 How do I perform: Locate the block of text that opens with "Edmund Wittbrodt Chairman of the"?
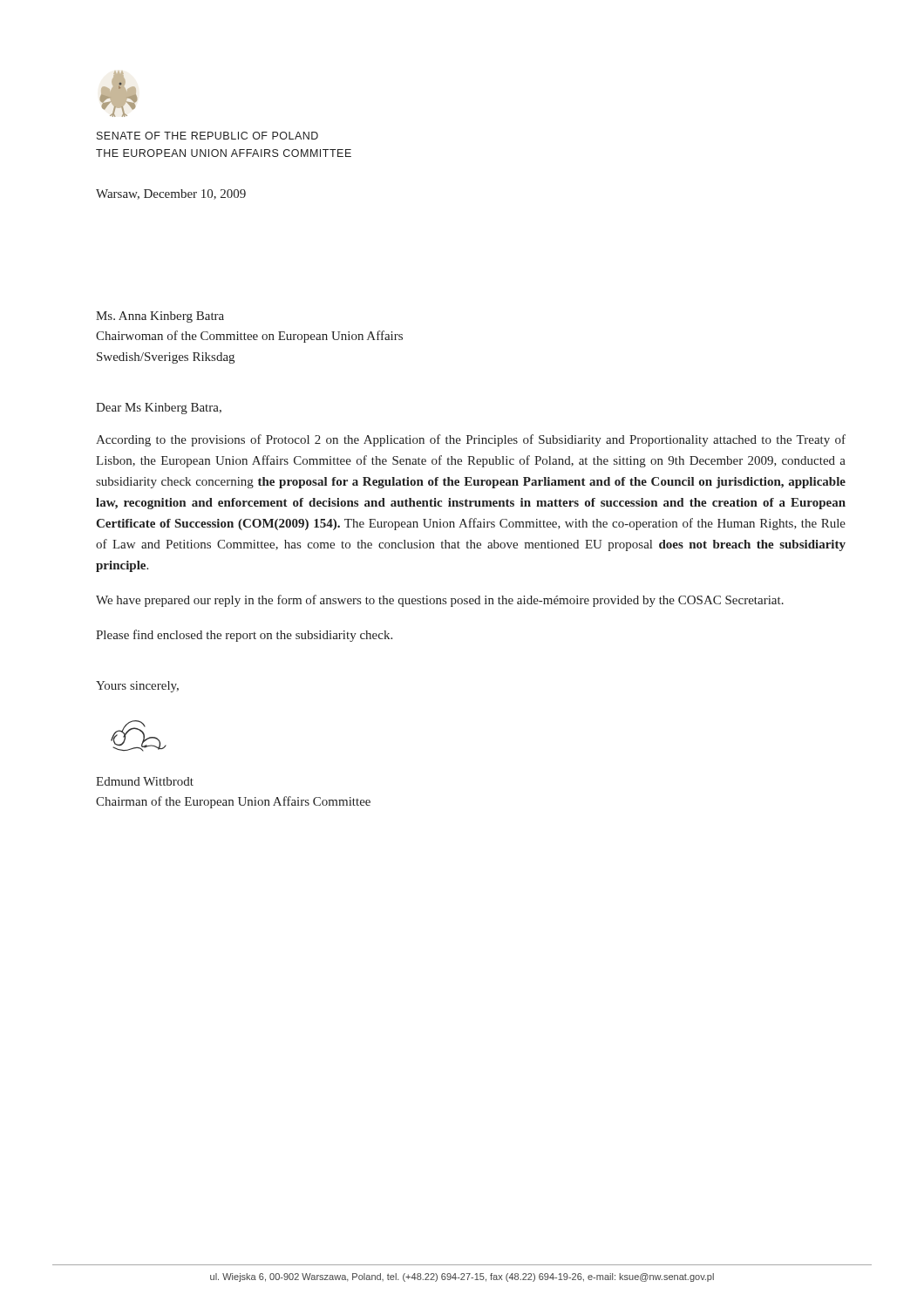click(233, 791)
